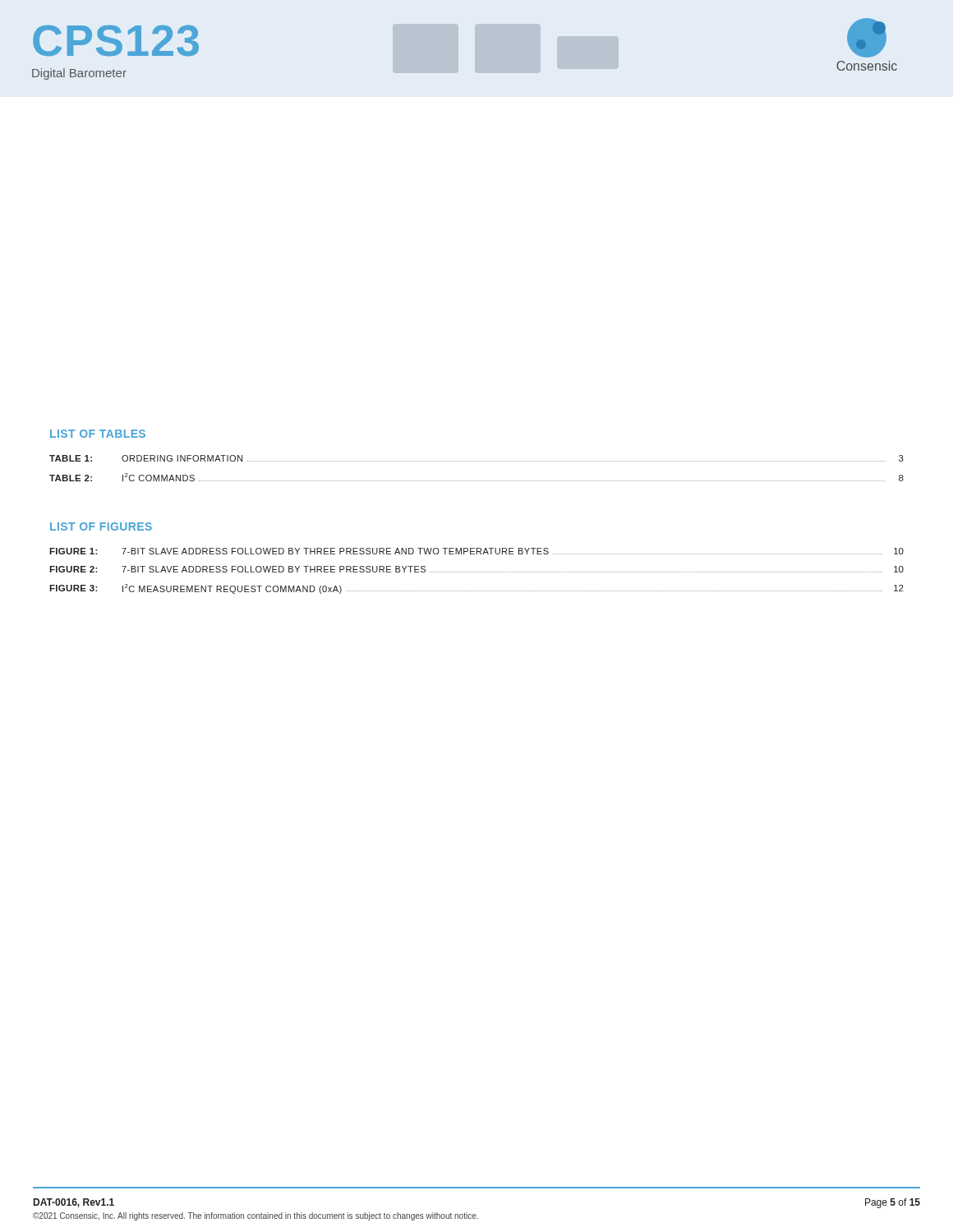Locate the element starting "LIST OF FIGURES"
953x1232 pixels.
point(101,526)
